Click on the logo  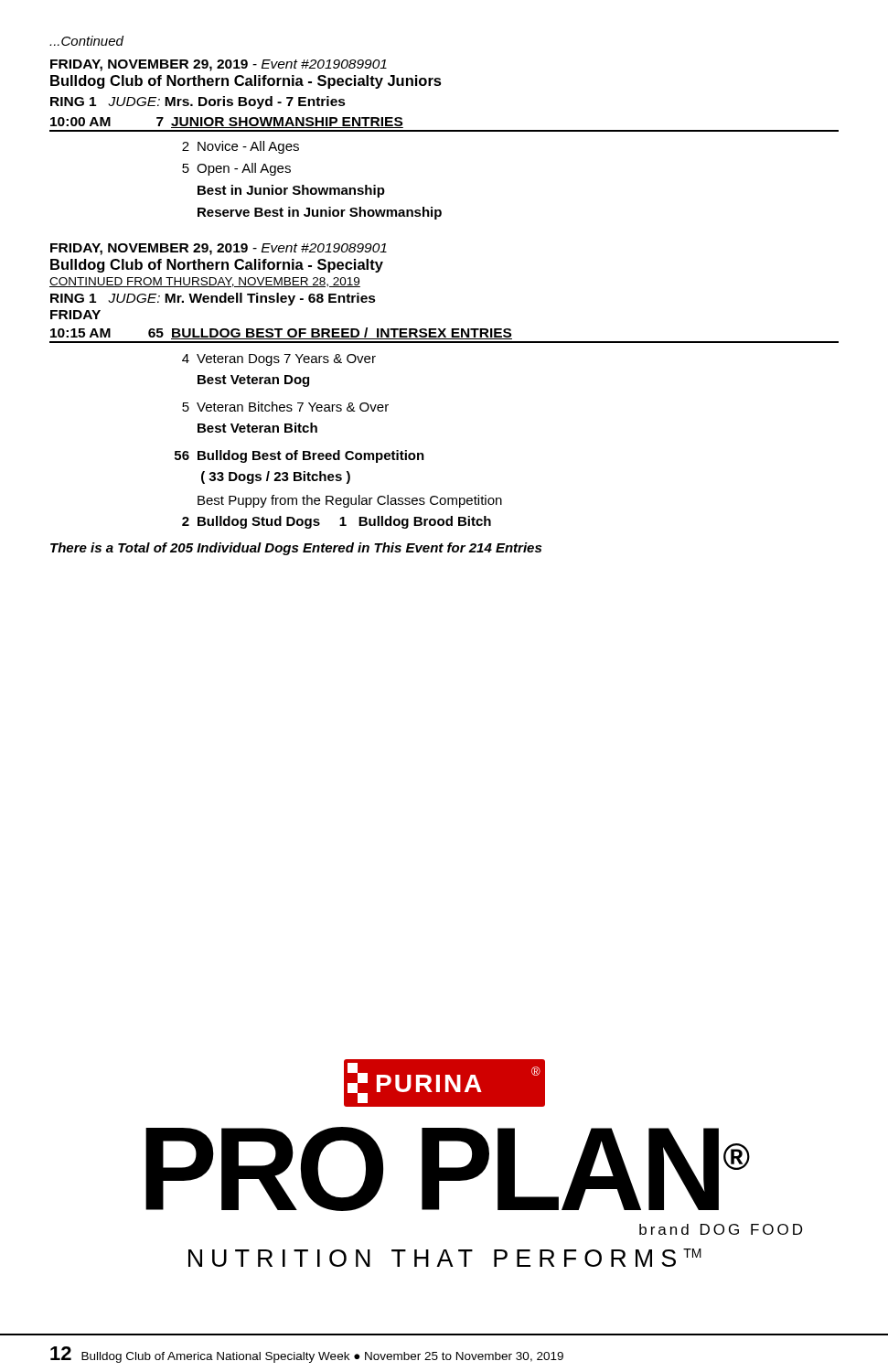tap(444, 1166)
